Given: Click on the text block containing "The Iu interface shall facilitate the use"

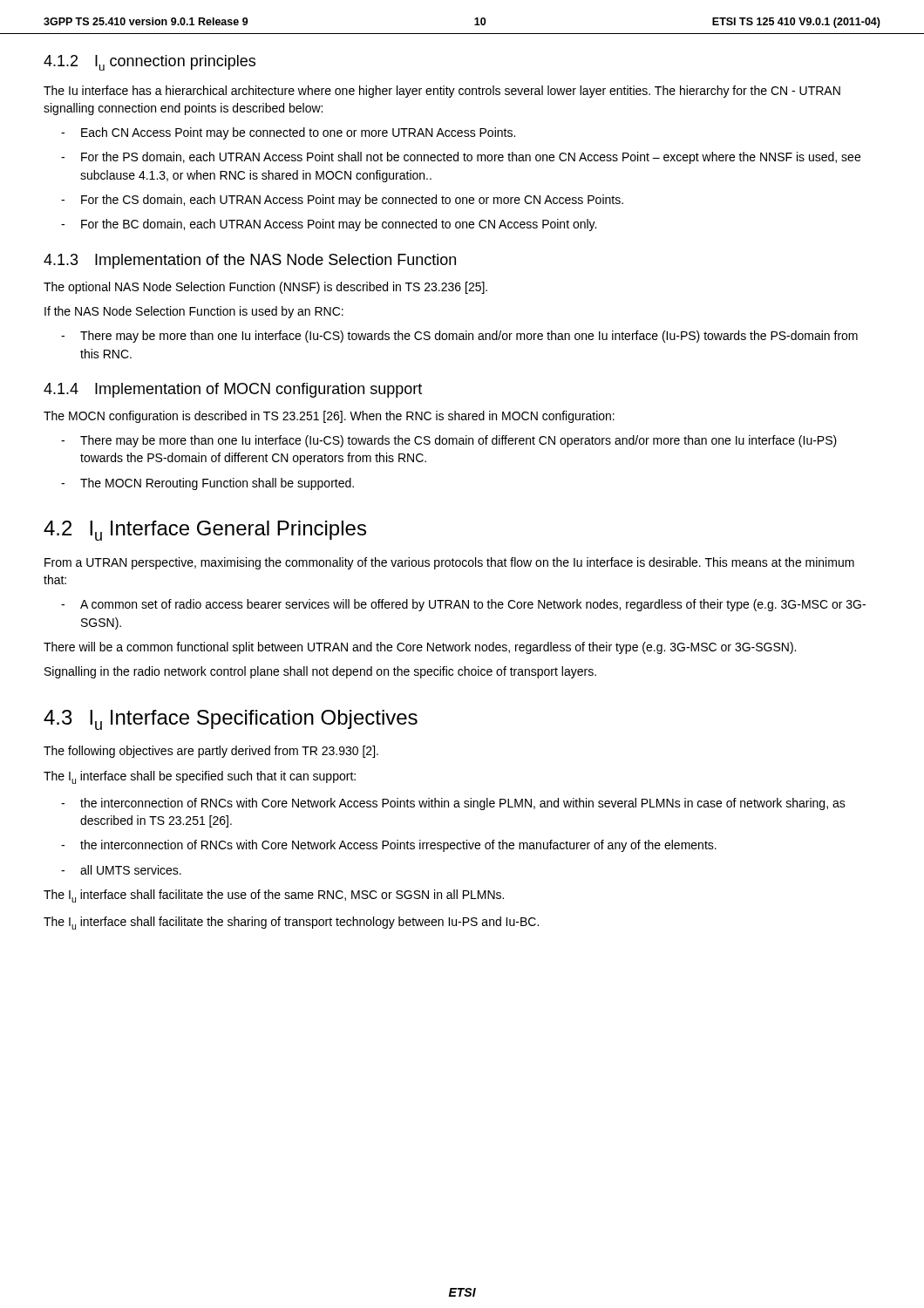Looking at the screenshot, I should [x=462, y=896].
